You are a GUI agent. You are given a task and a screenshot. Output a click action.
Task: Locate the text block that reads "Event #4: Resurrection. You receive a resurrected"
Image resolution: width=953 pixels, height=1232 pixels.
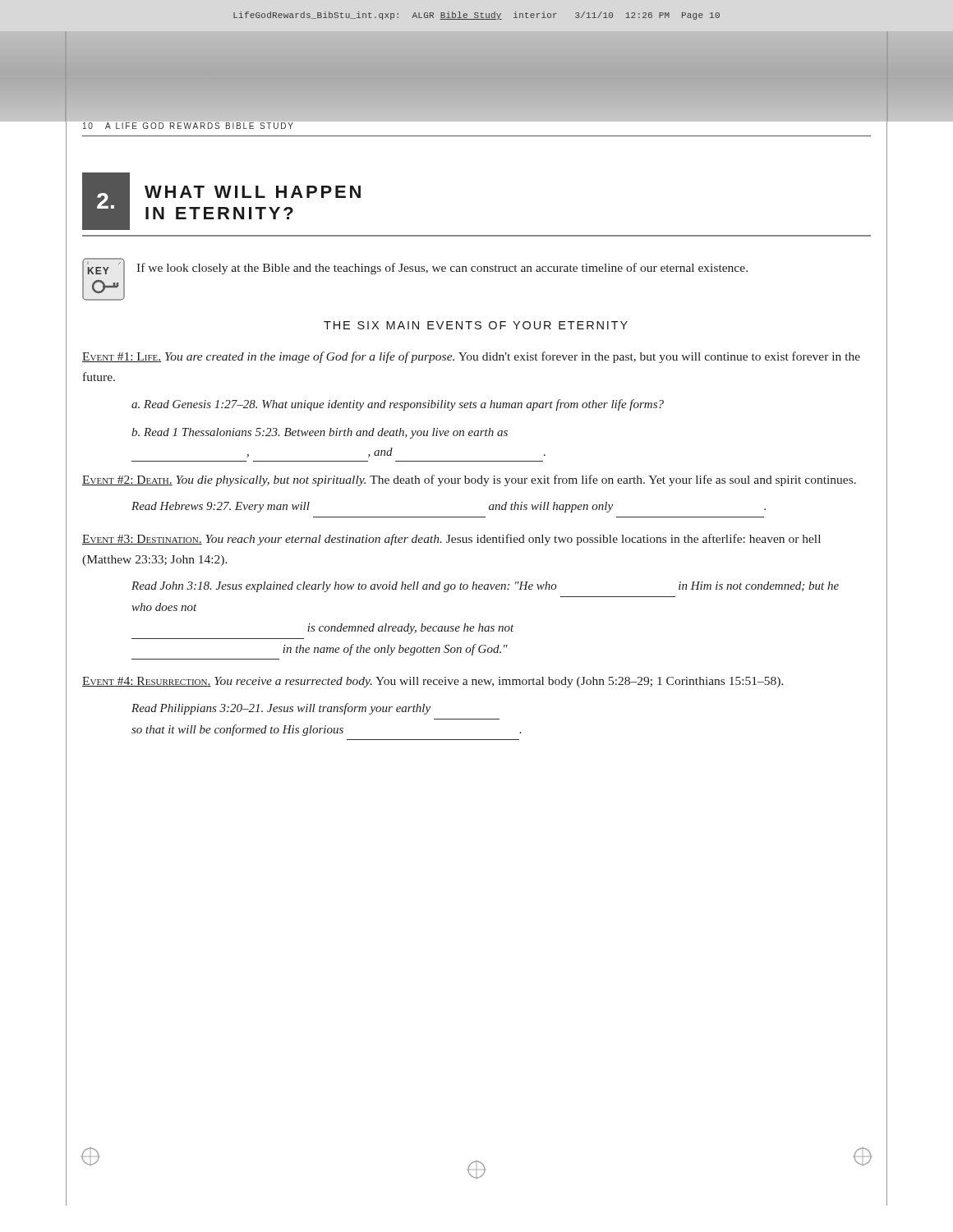(x=433, y=681)
